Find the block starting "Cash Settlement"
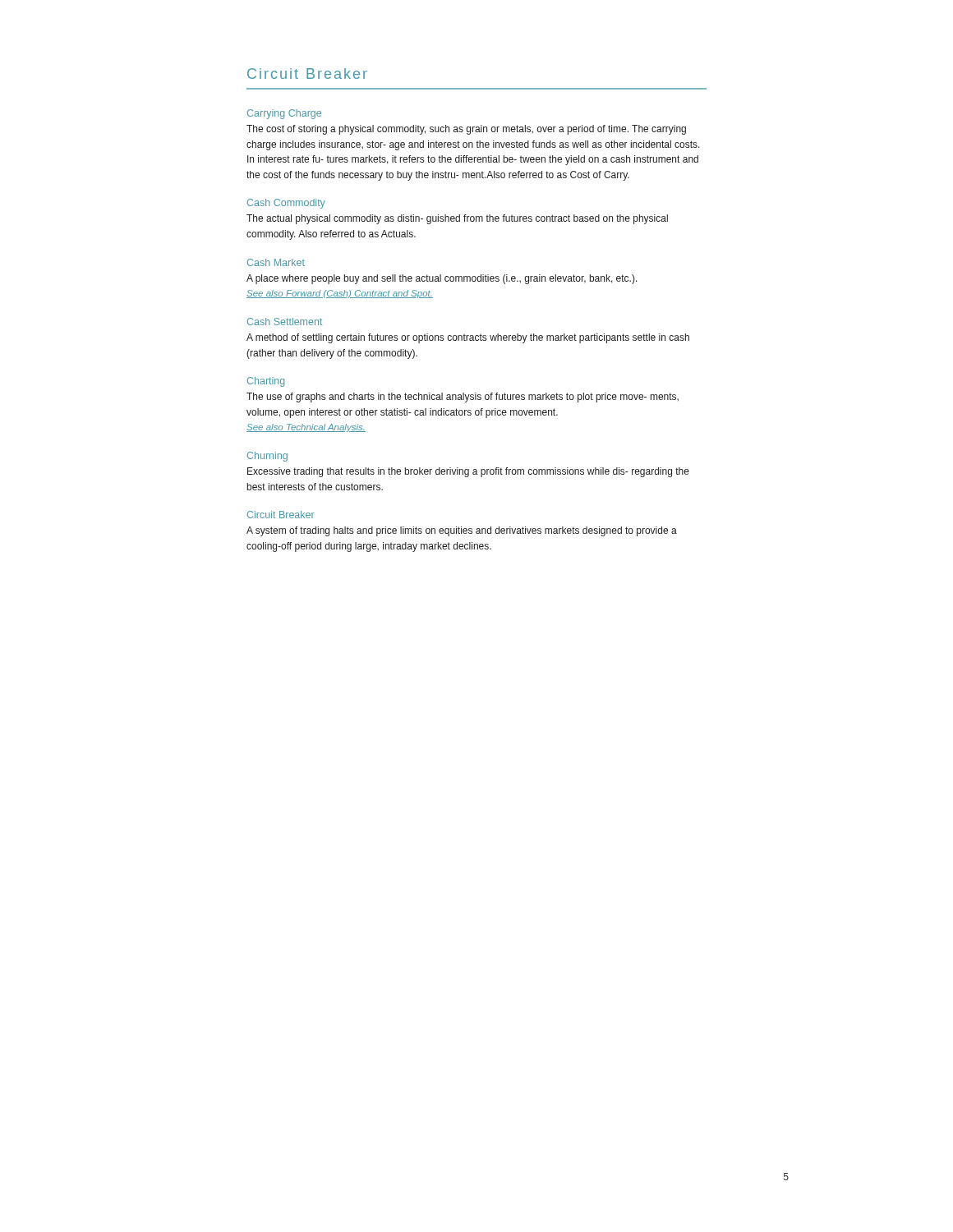This screenshot has width=953, height=1232. (285, 322)
